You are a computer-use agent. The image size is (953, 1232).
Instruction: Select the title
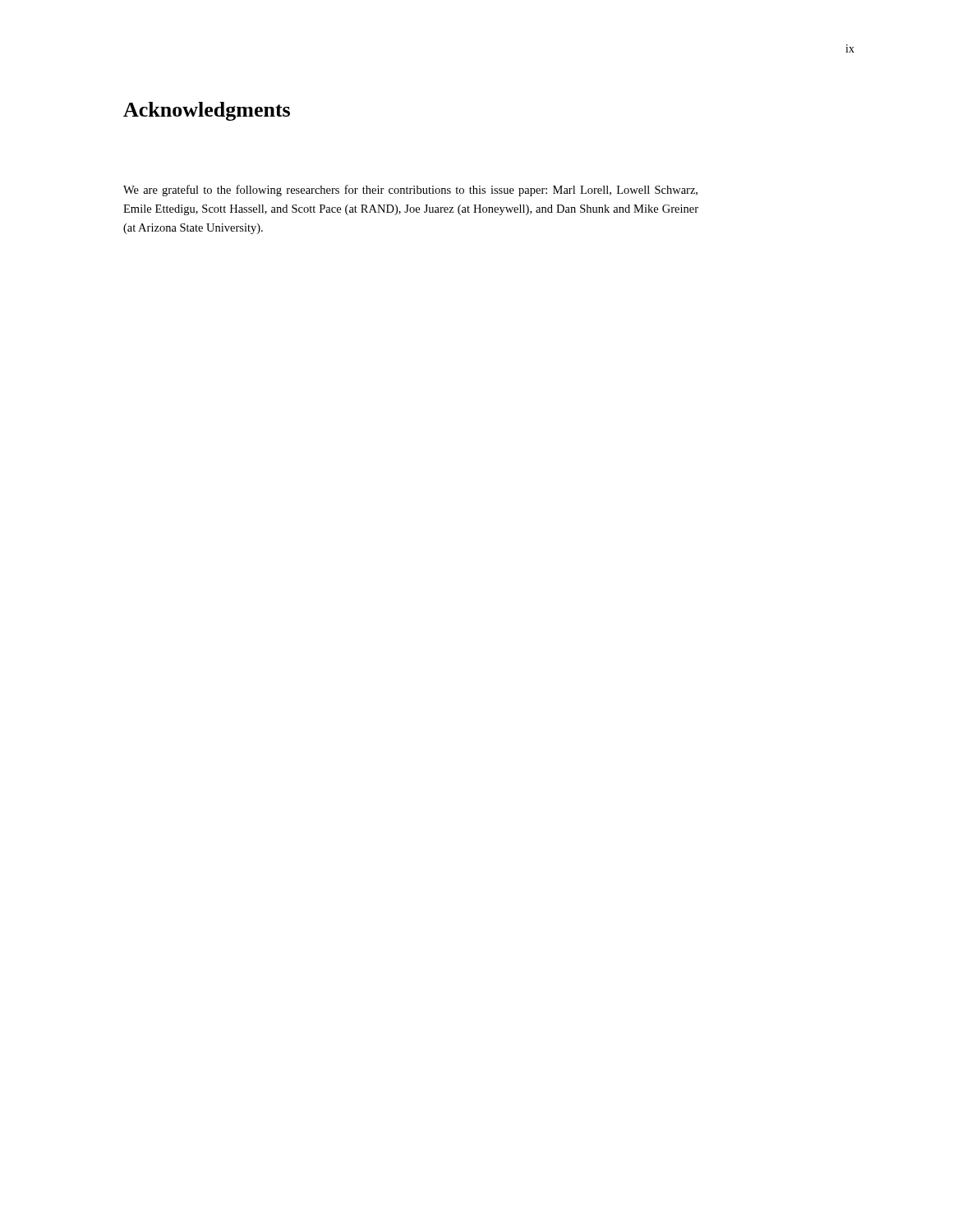207,110
